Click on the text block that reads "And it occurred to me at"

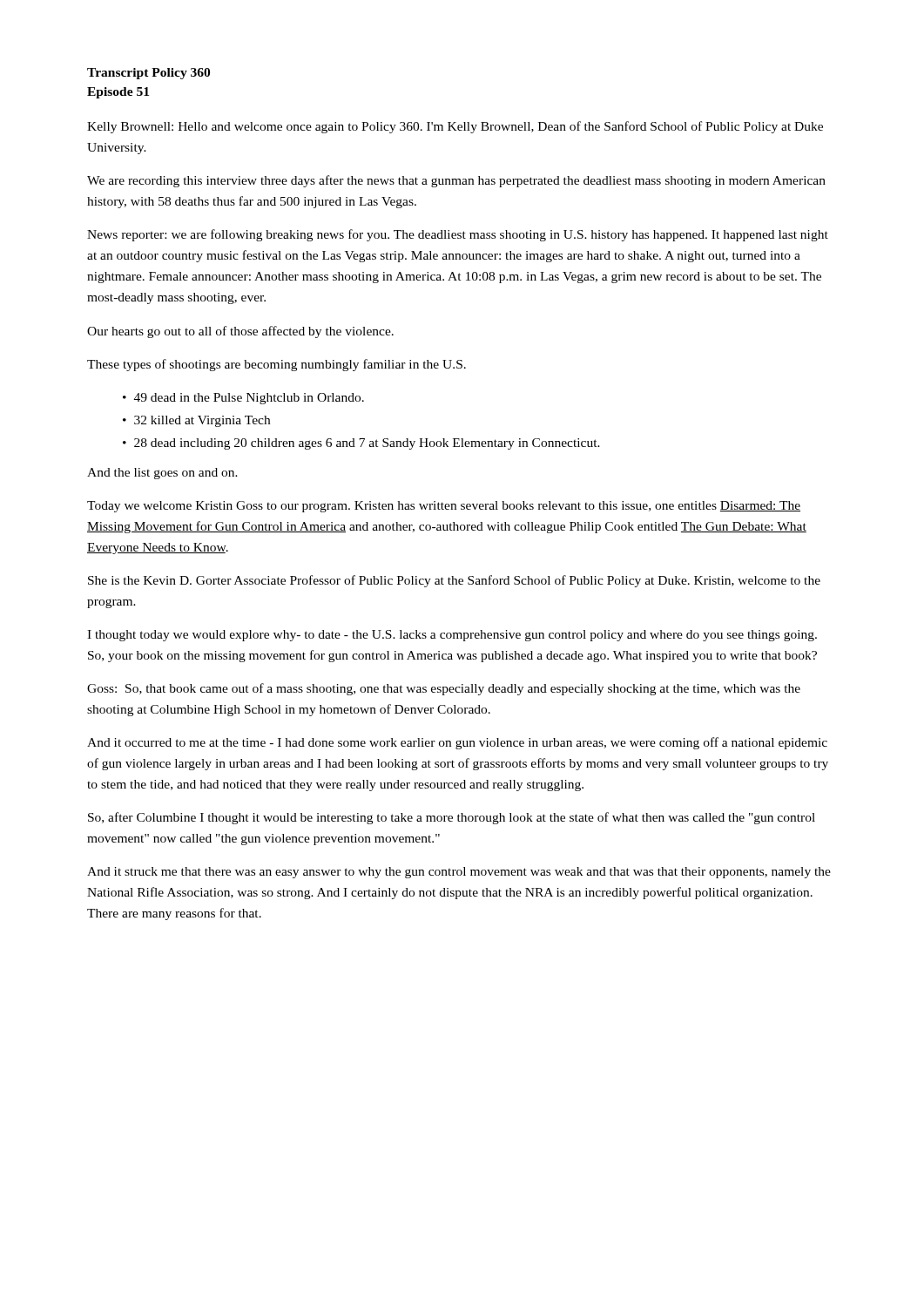point(458,763)
